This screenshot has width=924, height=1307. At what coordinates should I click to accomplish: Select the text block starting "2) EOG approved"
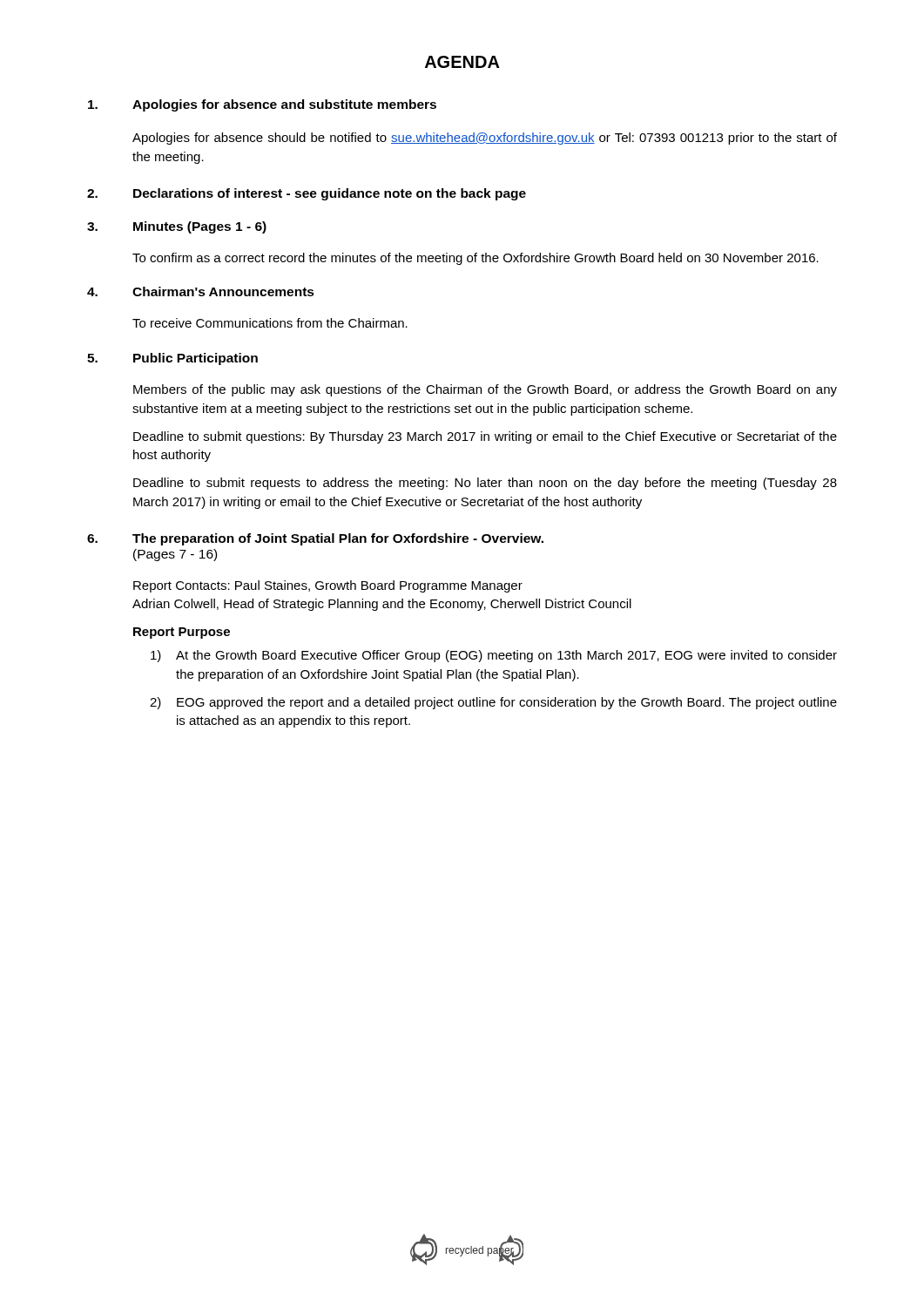coord(493,711)
